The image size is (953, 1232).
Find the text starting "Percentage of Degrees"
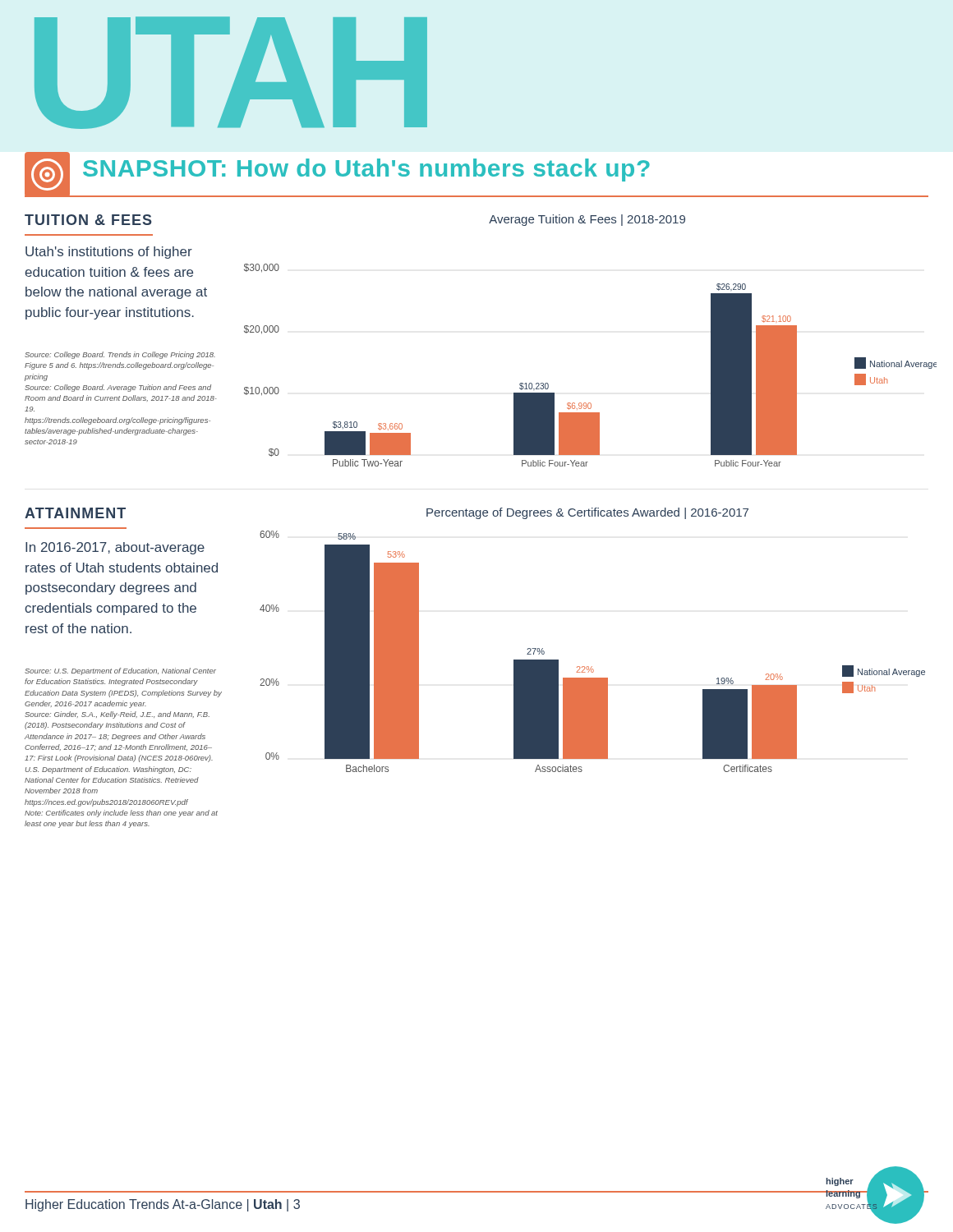587,512
